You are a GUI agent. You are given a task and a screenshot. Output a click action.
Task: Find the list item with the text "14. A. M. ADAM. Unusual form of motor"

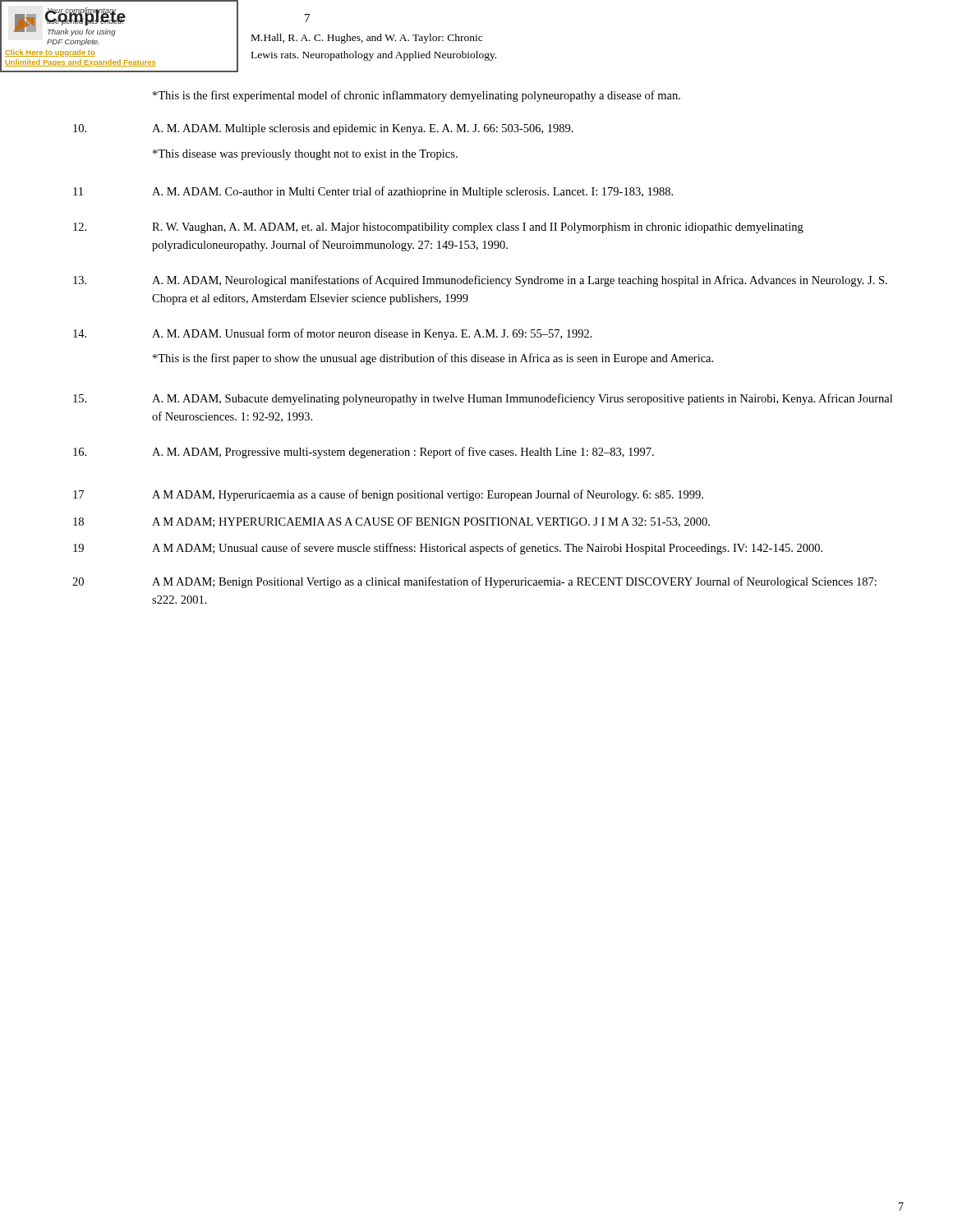tap(333, 333)
